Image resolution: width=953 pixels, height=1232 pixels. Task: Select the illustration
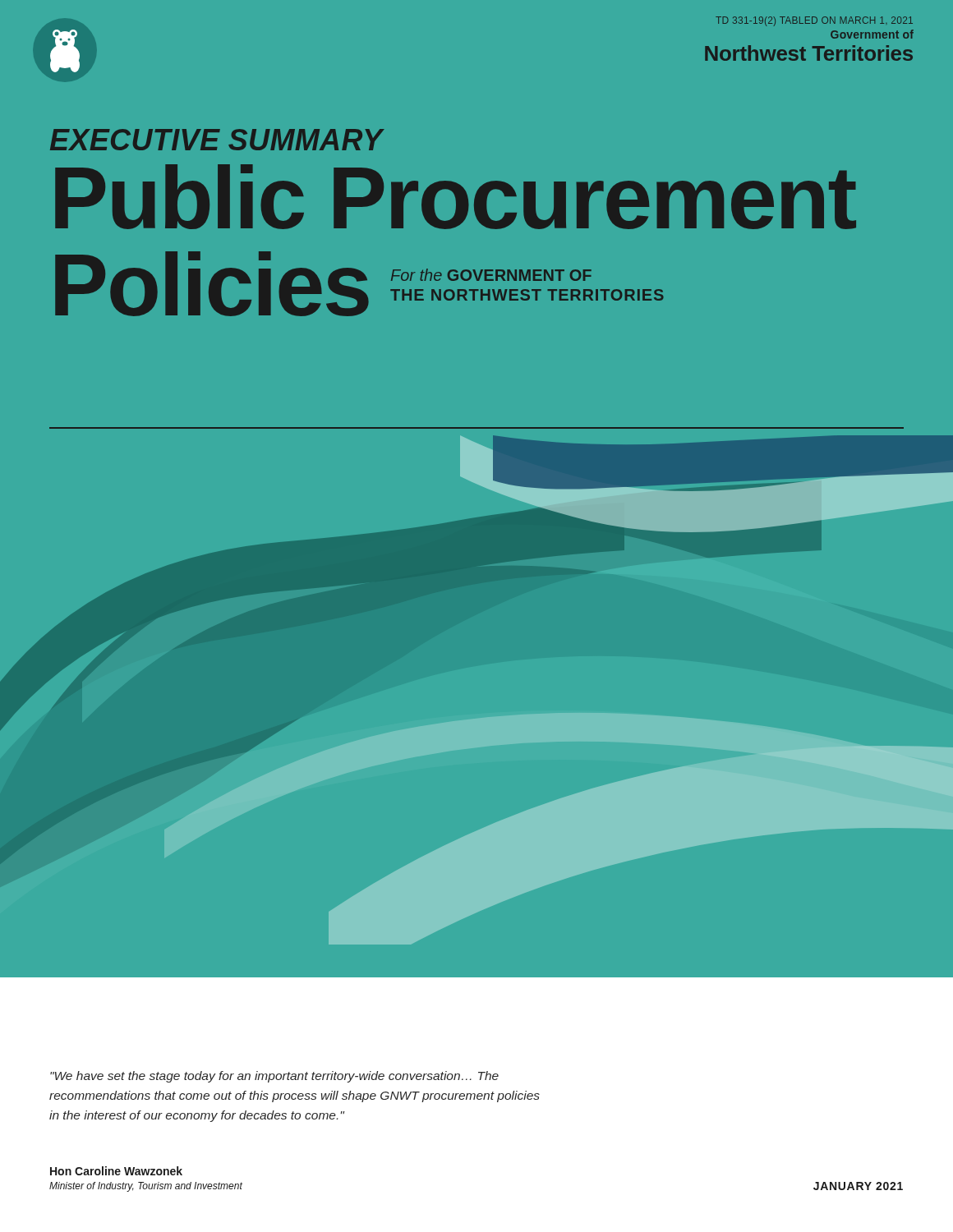[x=476, y=690]
